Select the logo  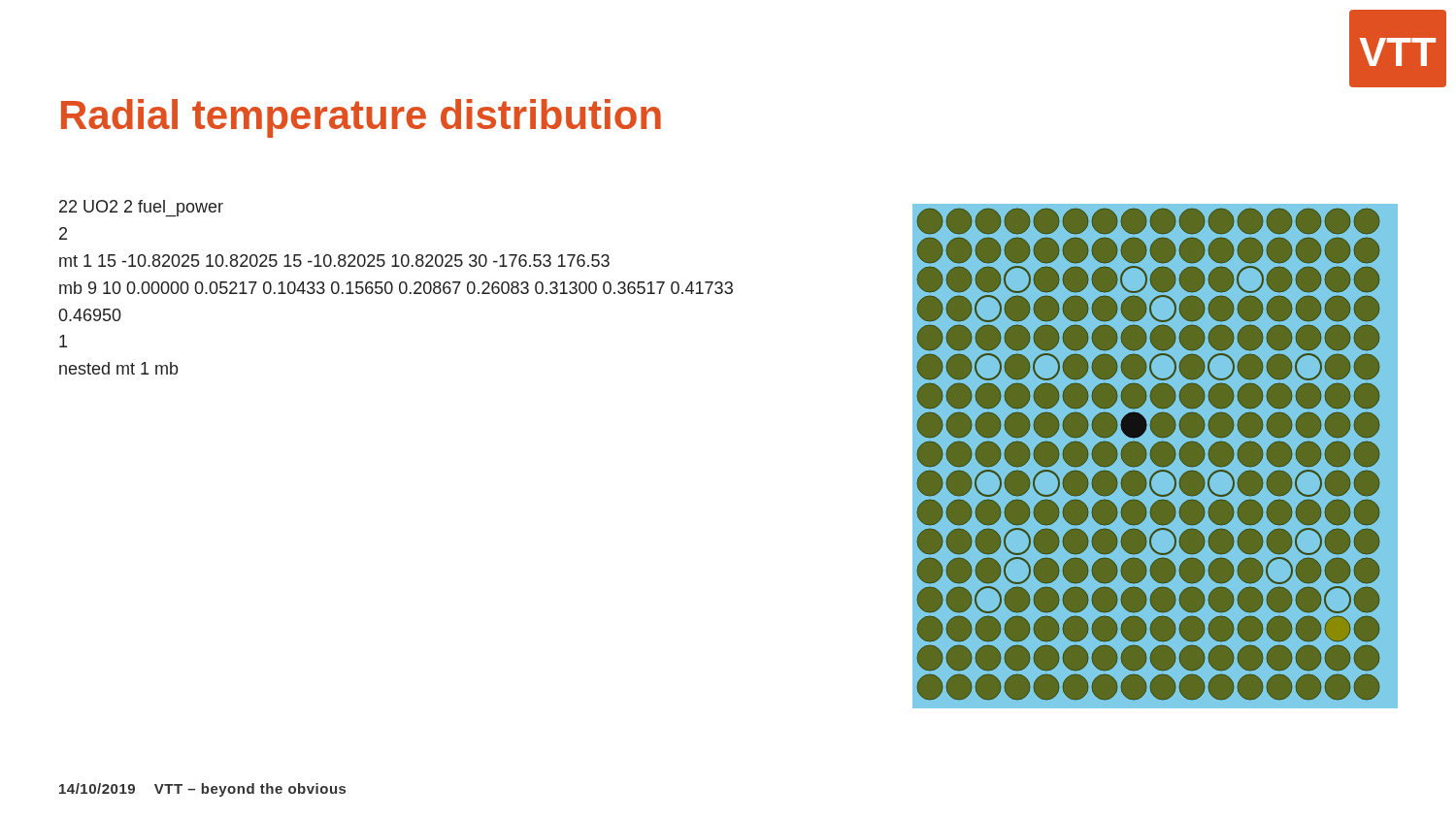tap(1398, 48)
